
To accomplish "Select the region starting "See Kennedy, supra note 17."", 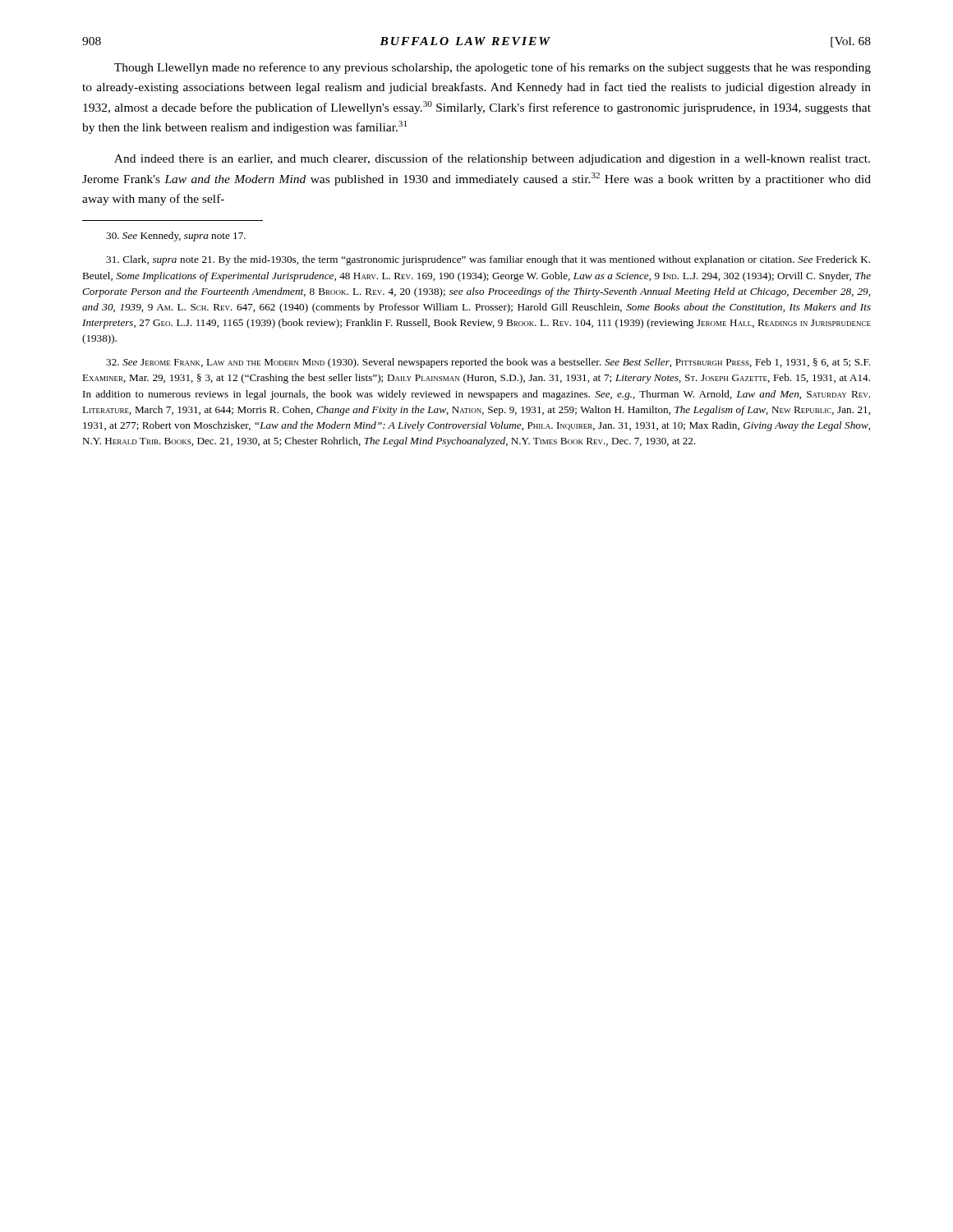I will [x=176, y=237].
